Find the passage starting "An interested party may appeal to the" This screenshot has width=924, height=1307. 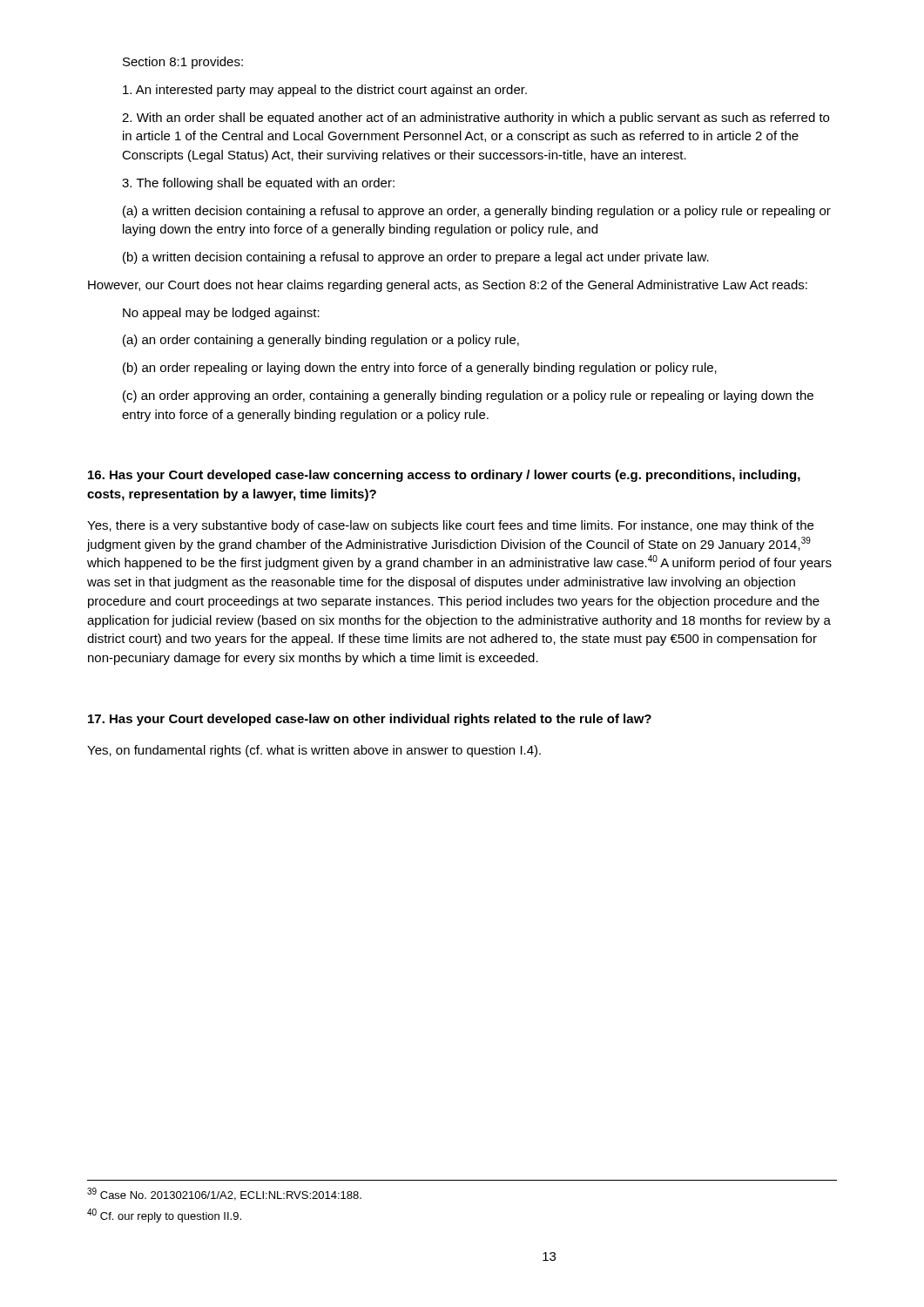coord(325,89)
